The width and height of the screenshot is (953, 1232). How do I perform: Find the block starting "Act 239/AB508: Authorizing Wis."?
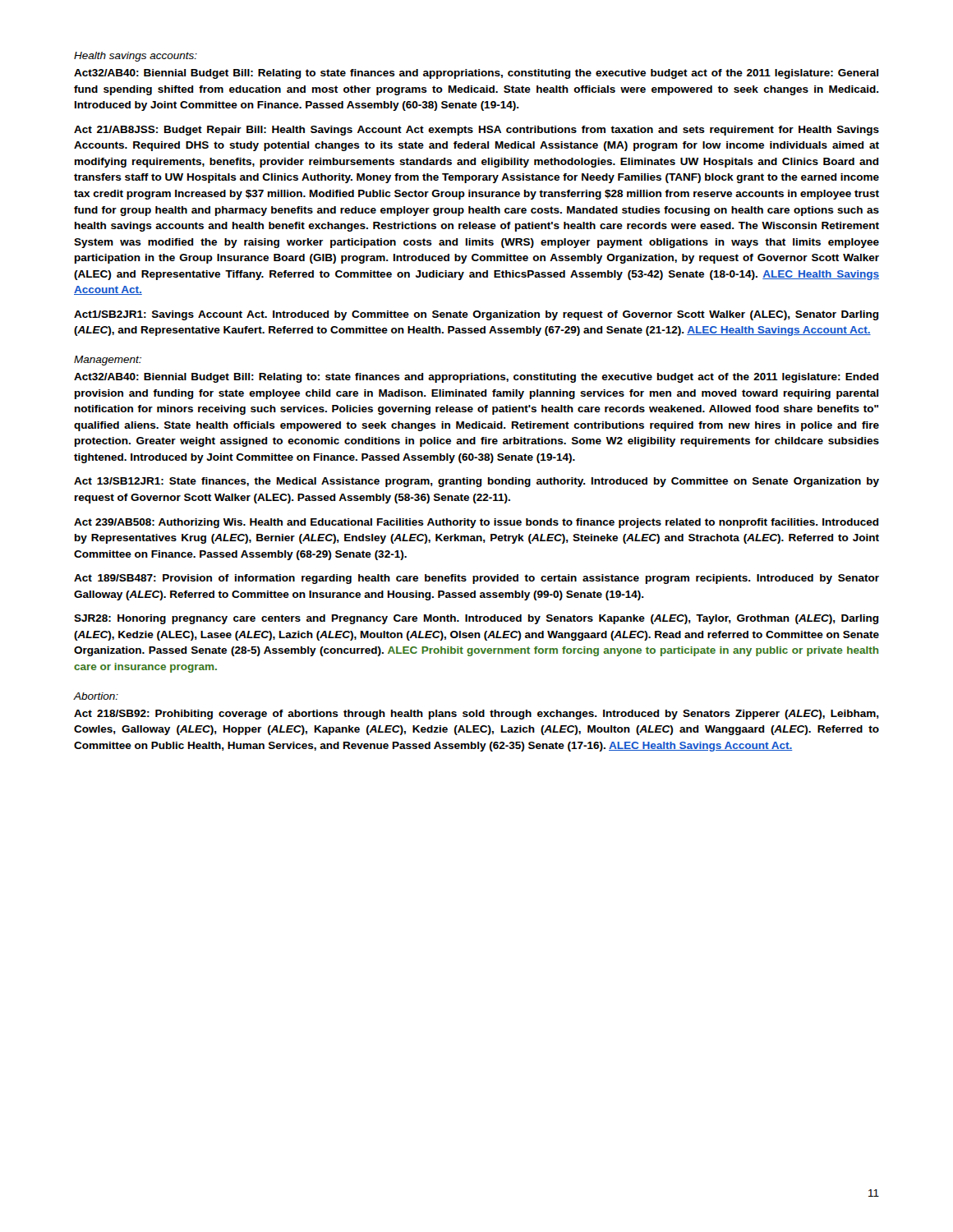pos(476,538)
